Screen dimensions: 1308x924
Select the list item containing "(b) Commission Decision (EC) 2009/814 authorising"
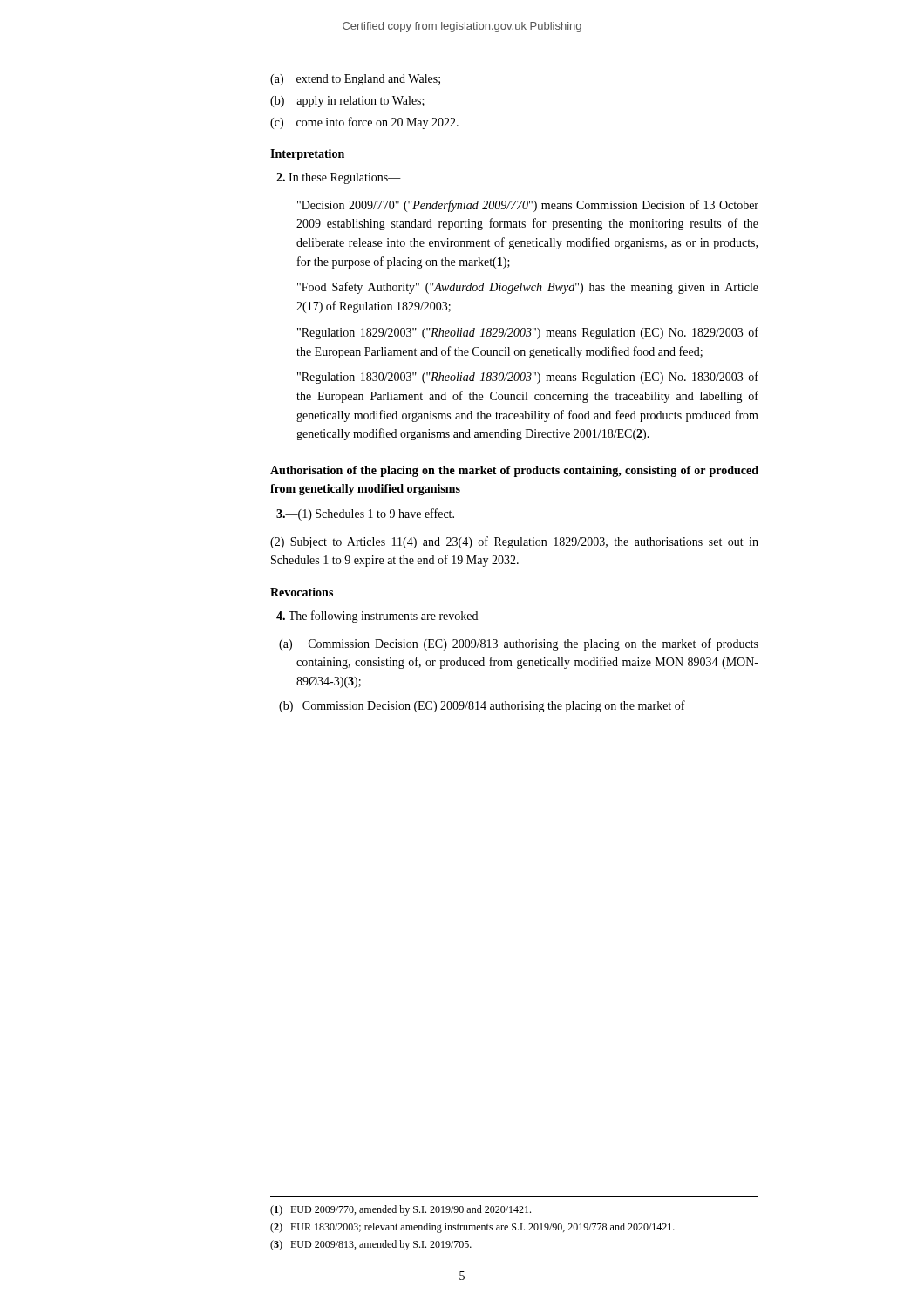482,706
